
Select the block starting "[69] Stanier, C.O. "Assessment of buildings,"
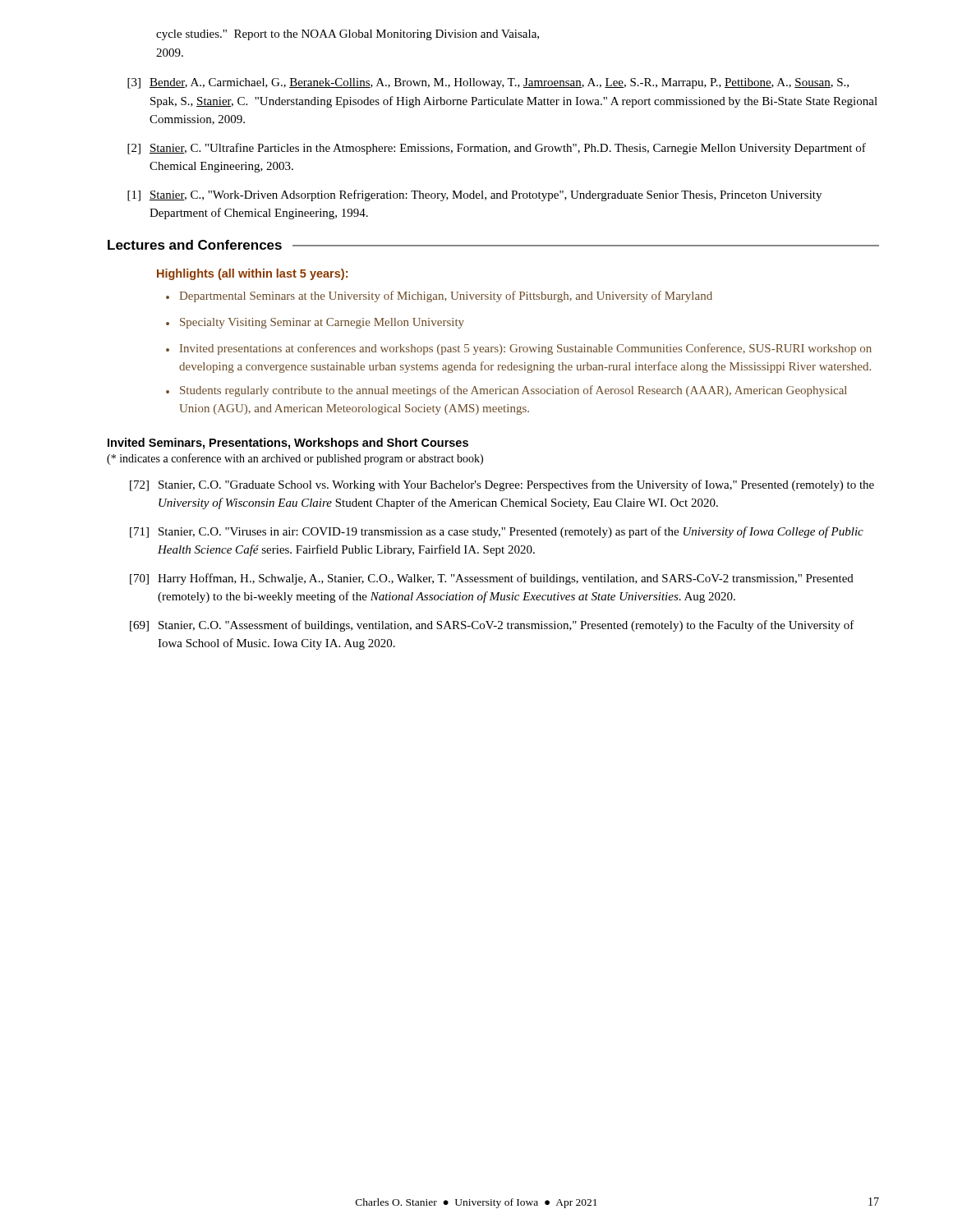tap(493, 634)
